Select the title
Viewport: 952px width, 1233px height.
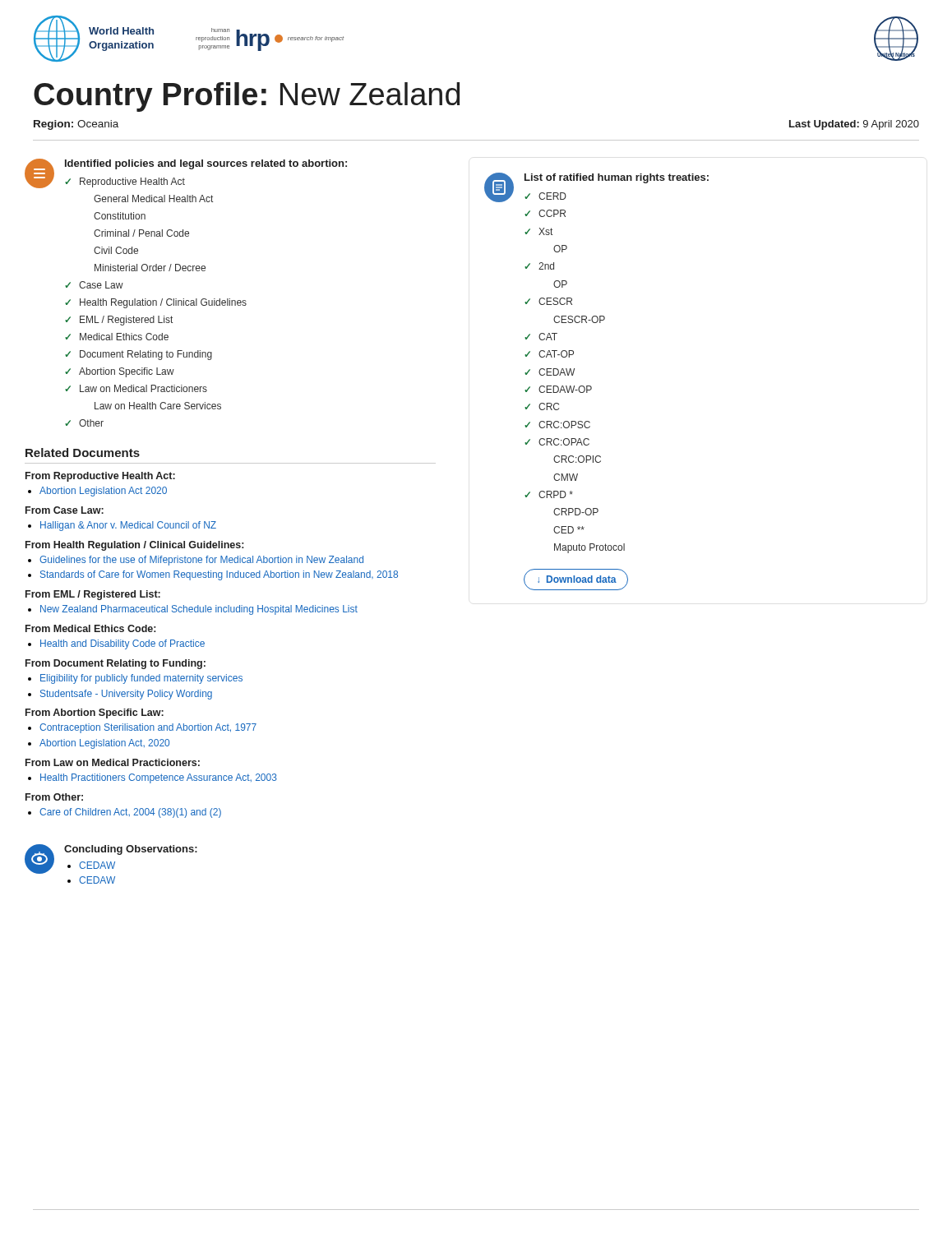(x=476, y=95)
